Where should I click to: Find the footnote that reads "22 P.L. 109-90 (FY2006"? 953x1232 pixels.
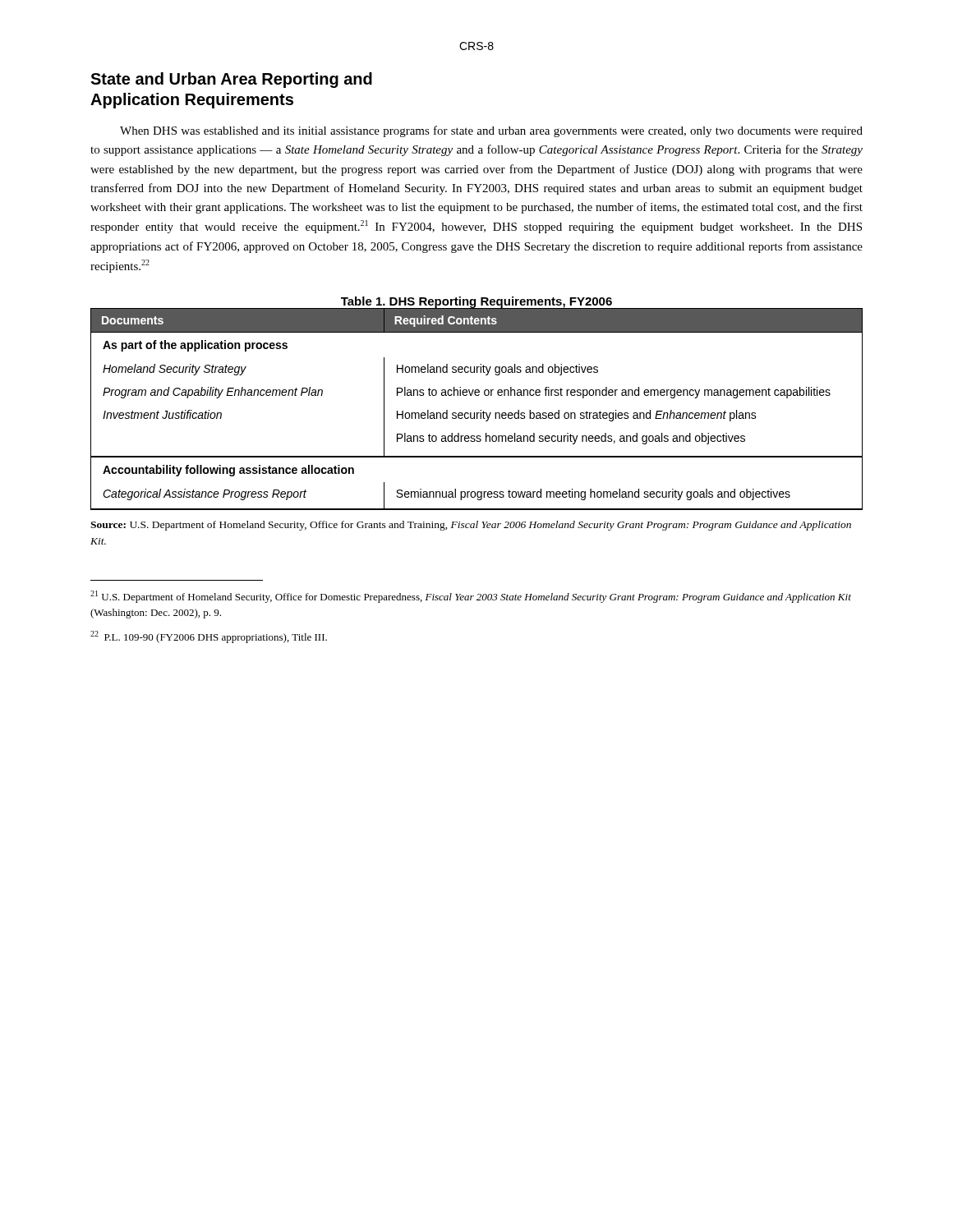tap(209, 636)
